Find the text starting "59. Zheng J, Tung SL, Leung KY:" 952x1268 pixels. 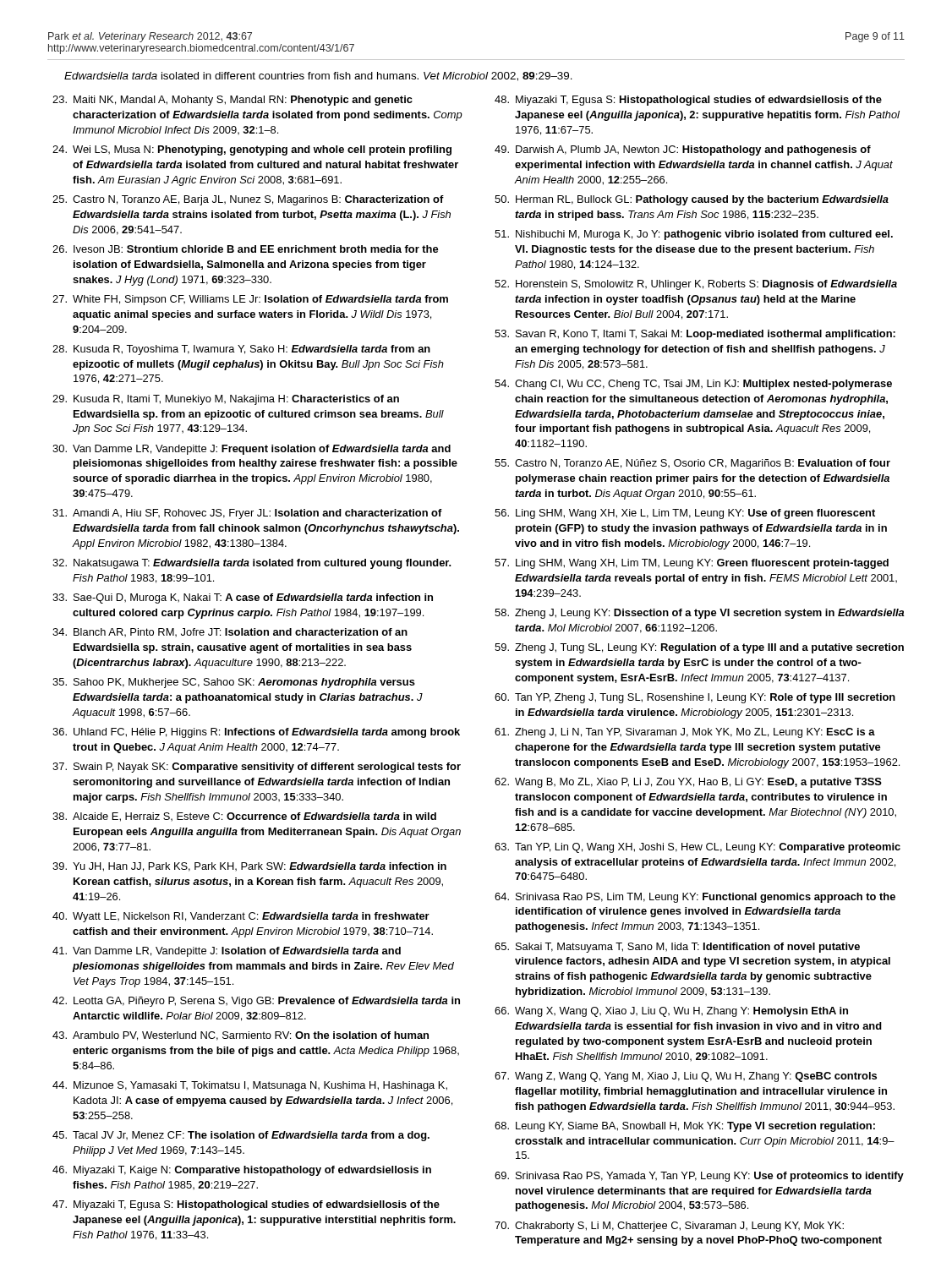(697, 663)
